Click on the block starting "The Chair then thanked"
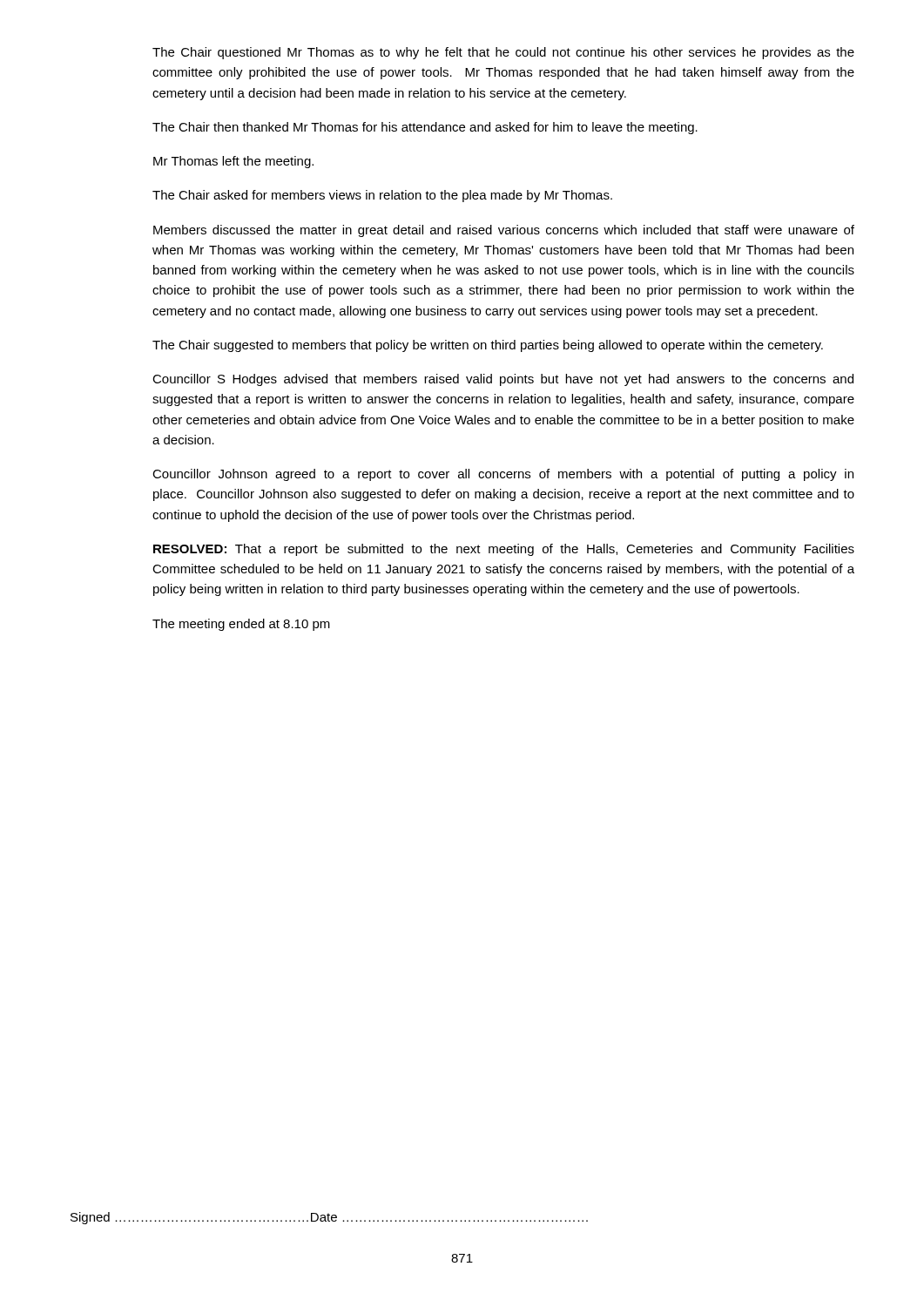Viewport: 924px width, 1307px height. pyautogui.click(x=425, y=127)
